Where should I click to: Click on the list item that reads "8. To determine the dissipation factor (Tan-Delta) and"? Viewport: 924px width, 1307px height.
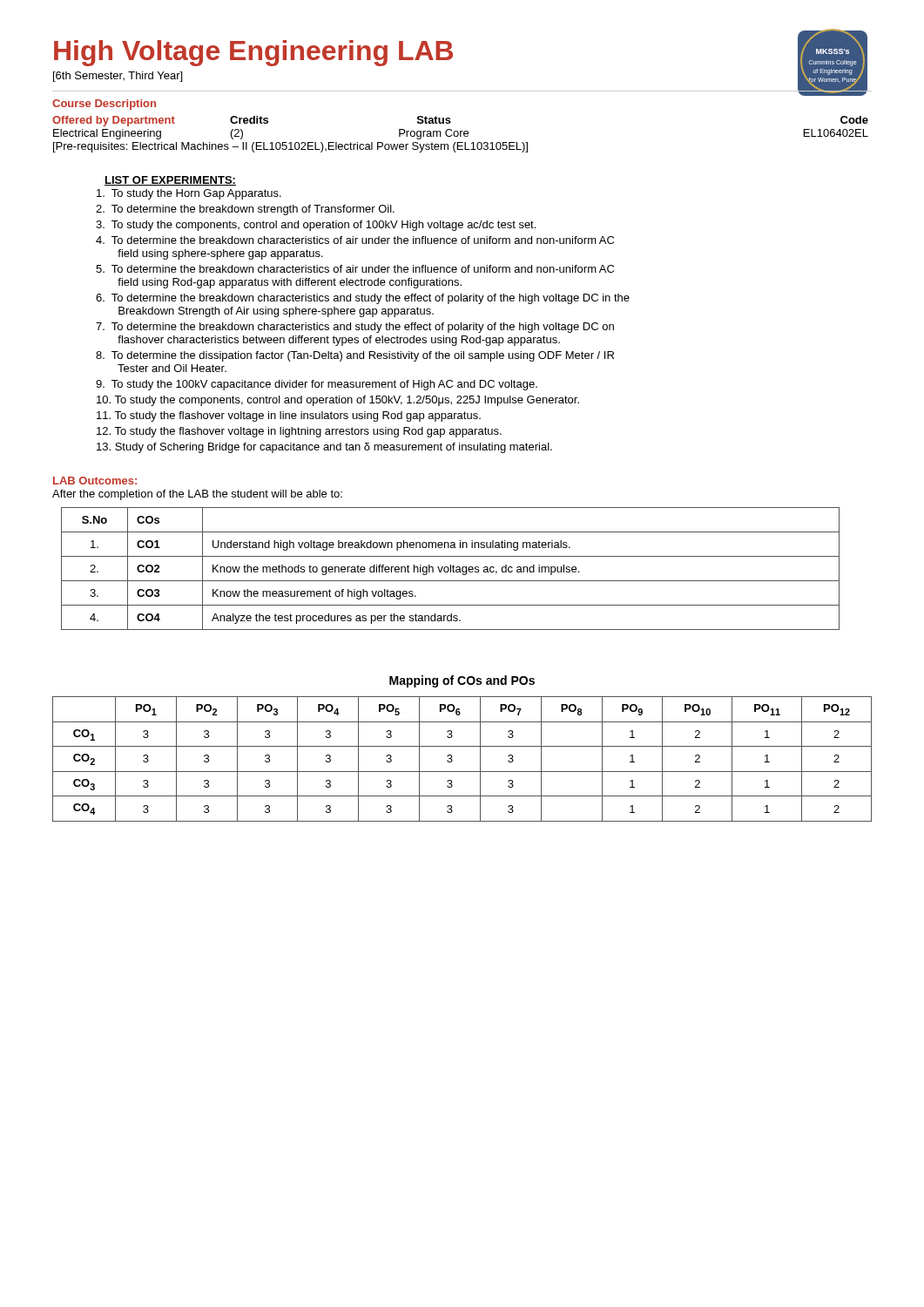coord(355,362)
